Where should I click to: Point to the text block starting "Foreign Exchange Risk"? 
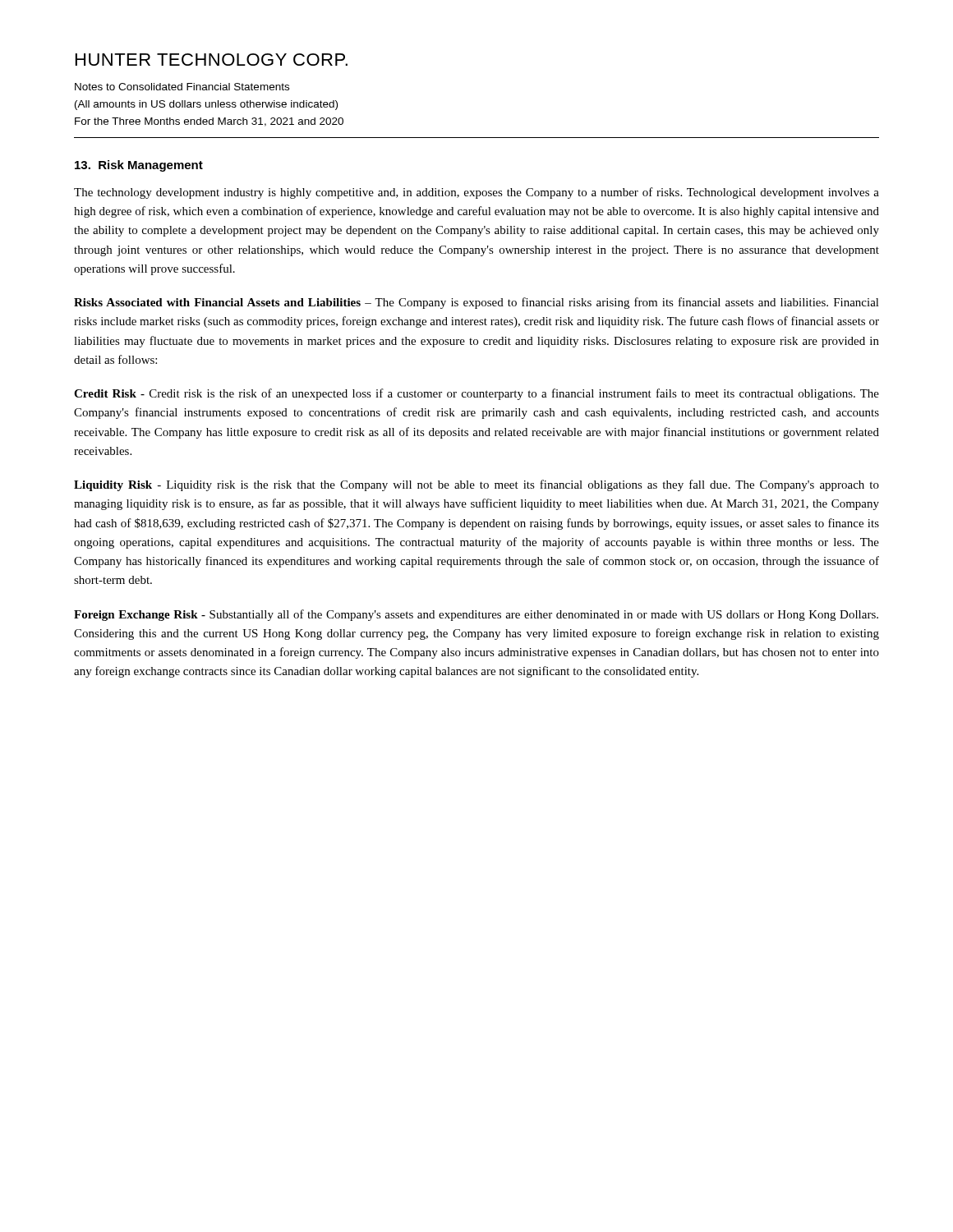click(x=476, y=643)
